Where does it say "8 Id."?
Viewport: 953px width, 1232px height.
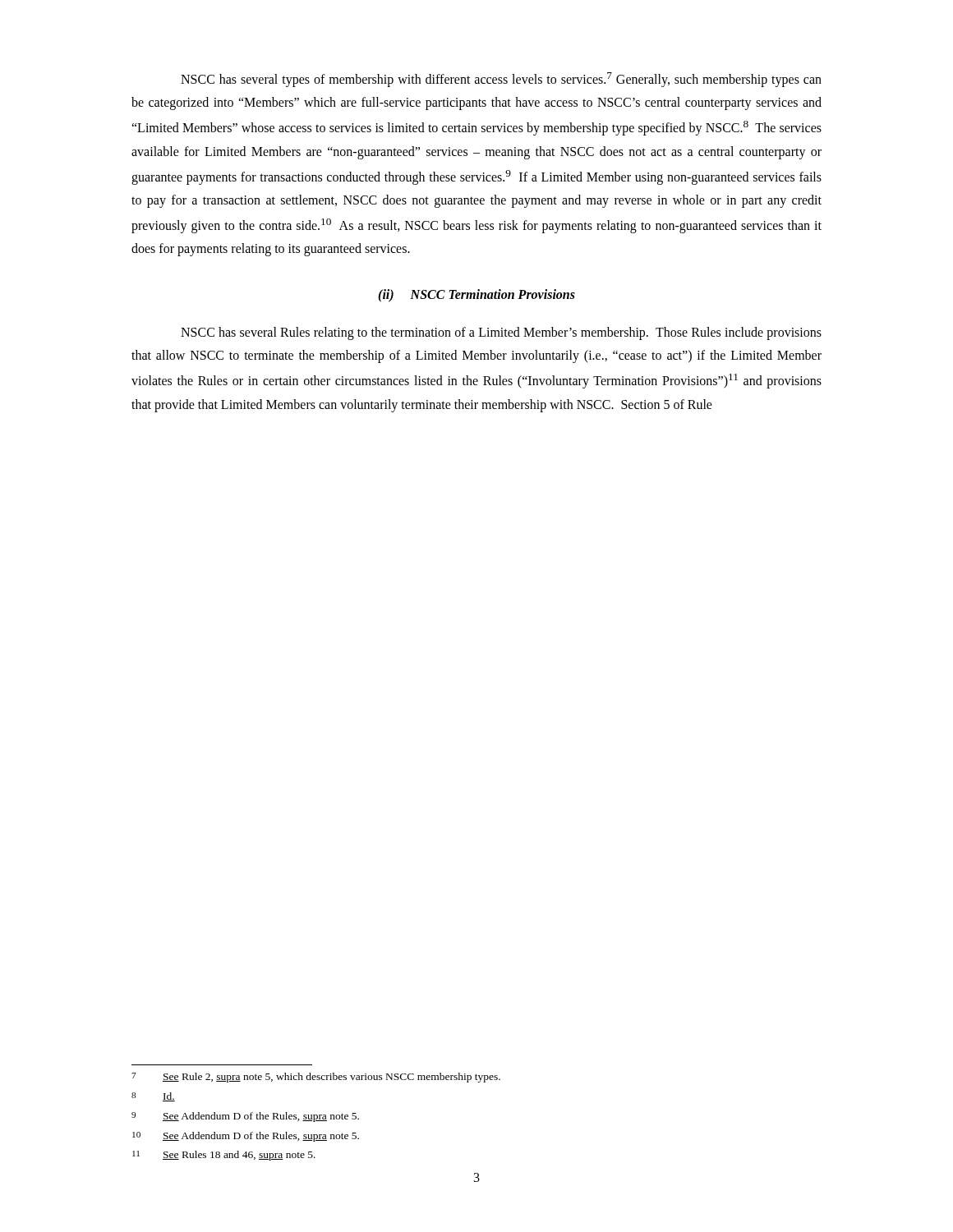(x=168, y=1097)
